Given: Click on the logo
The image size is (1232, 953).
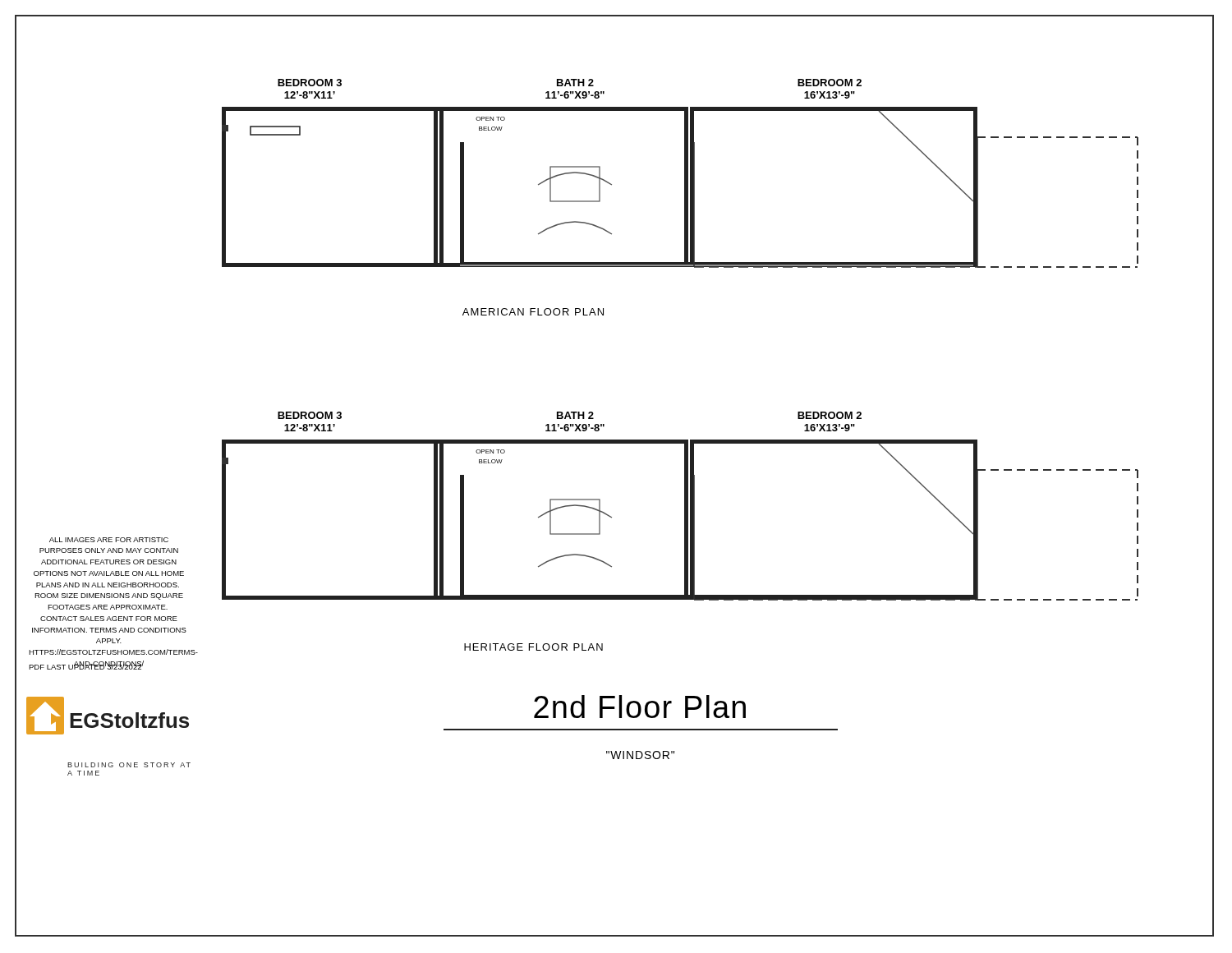Looking at the screenshot, I should click(111, 723).
